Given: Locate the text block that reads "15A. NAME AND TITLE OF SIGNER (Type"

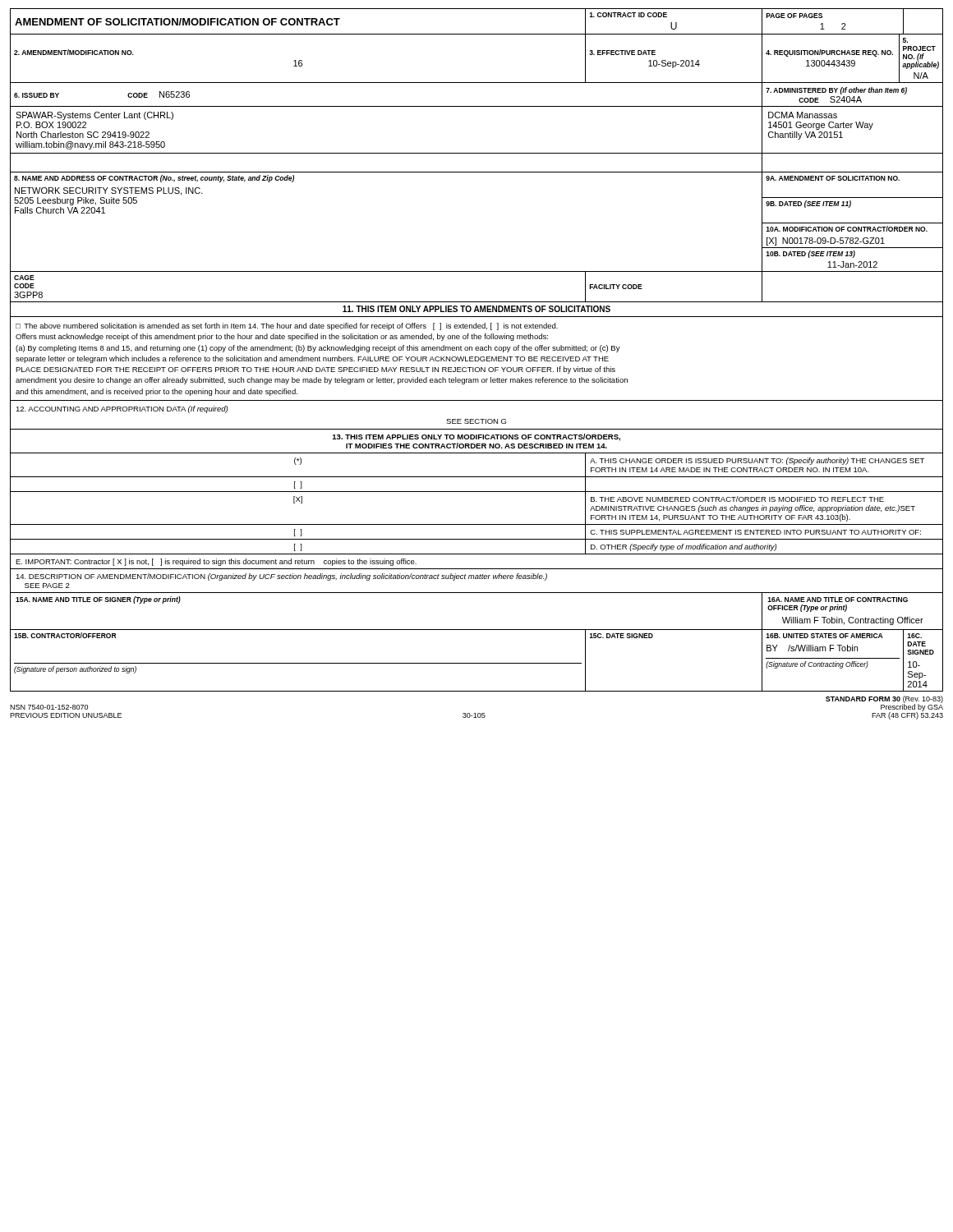Looking at the screenshot, I should pyautogui.click(x=98, y=600).
